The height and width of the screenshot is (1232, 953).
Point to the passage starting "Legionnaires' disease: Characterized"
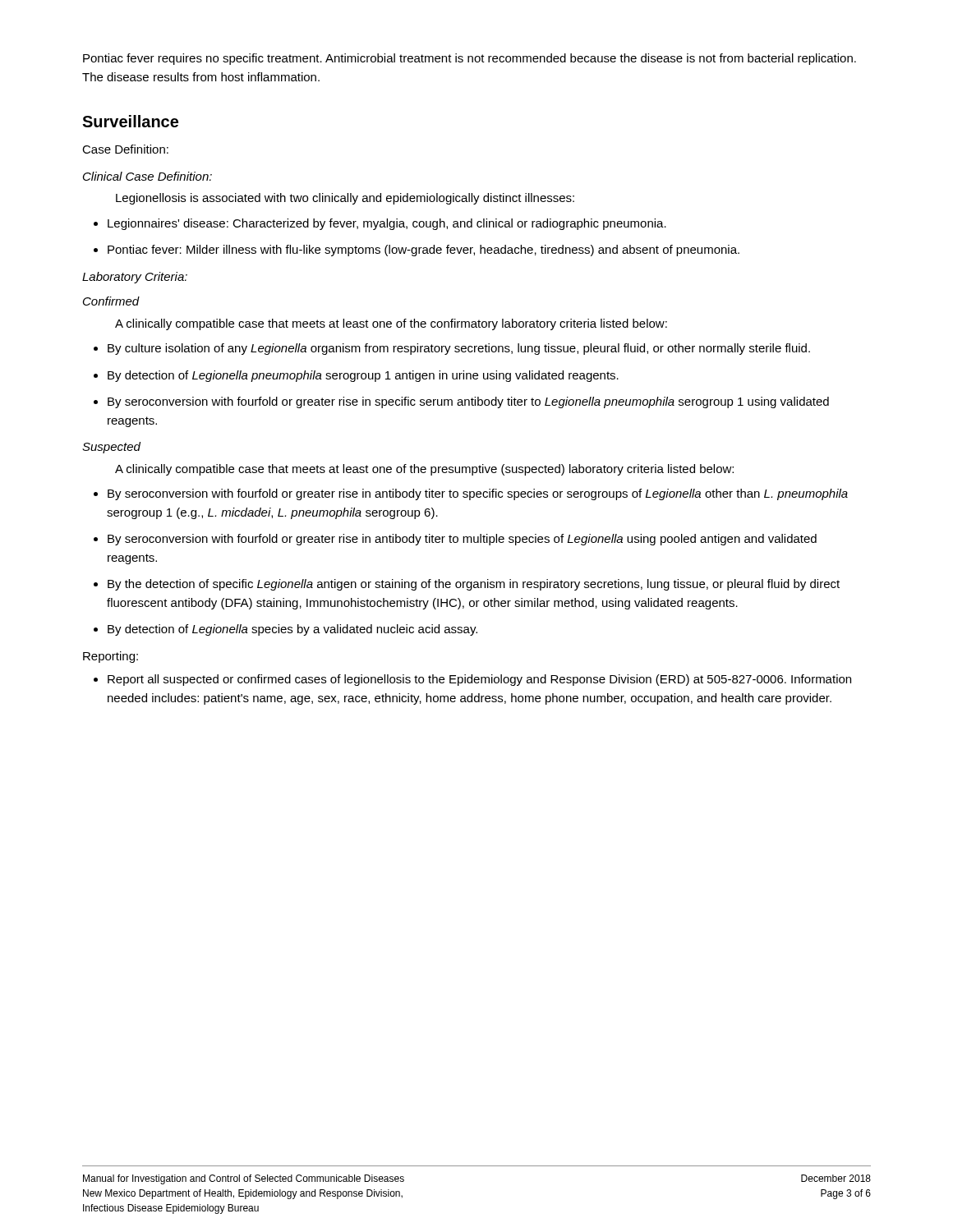pyautogui.click(x=476, y=223)
